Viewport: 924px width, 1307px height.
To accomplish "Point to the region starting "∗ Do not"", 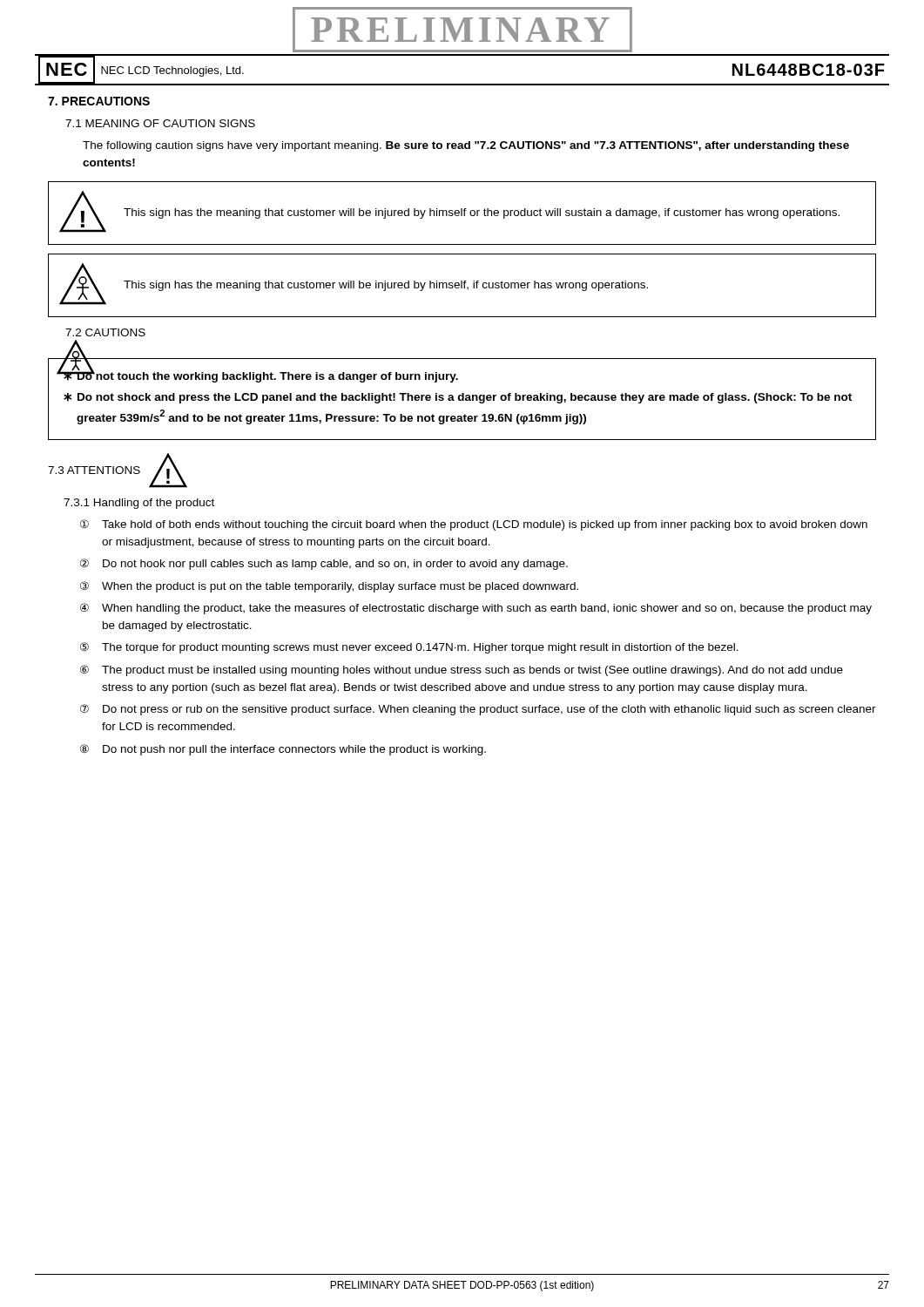I will [462, 397].
